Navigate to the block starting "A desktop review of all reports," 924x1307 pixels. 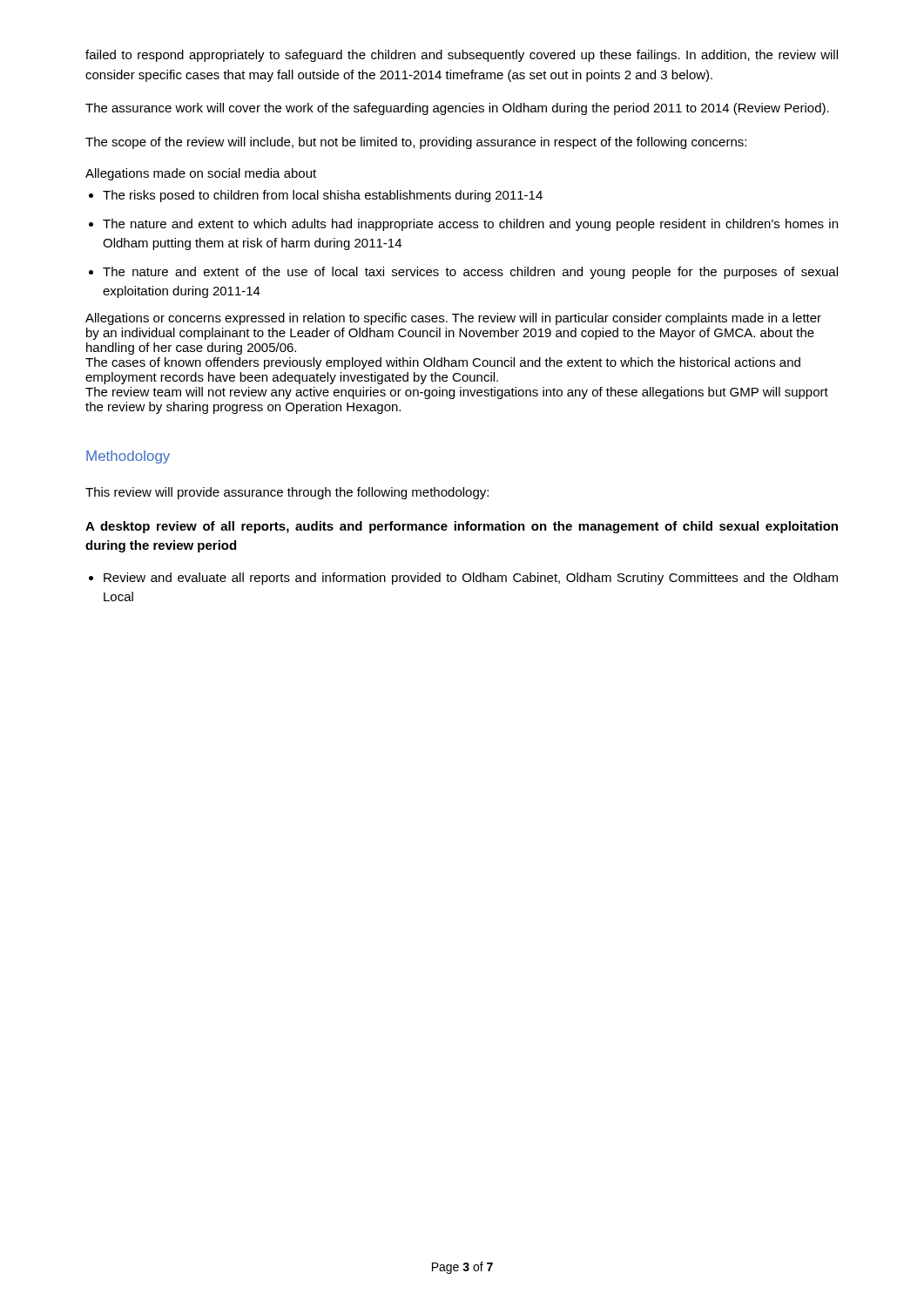tap(462, 536)
